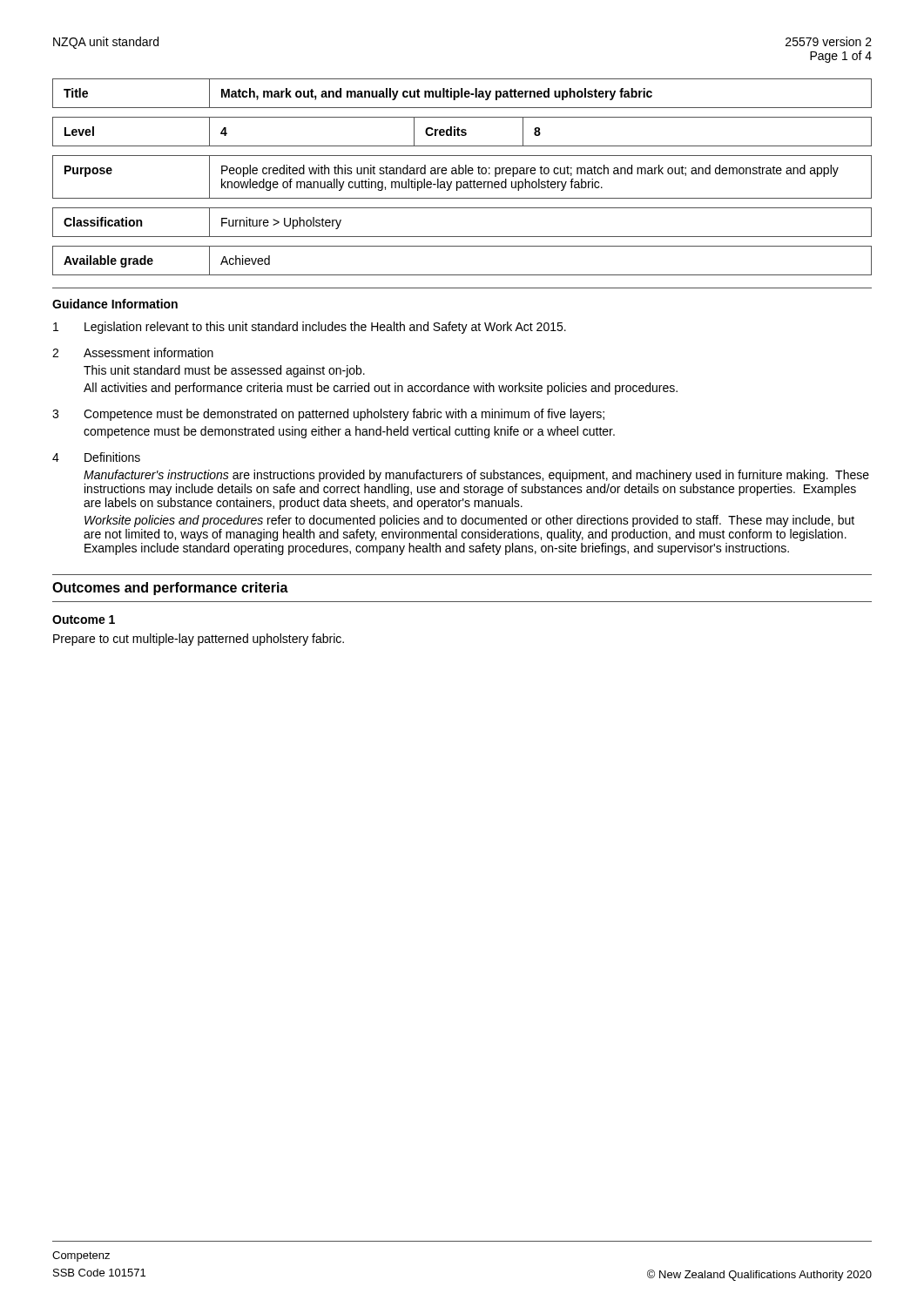Where is the passage that starts "1 Legislation relevant to this unit standard"?

tap(462, 329)
